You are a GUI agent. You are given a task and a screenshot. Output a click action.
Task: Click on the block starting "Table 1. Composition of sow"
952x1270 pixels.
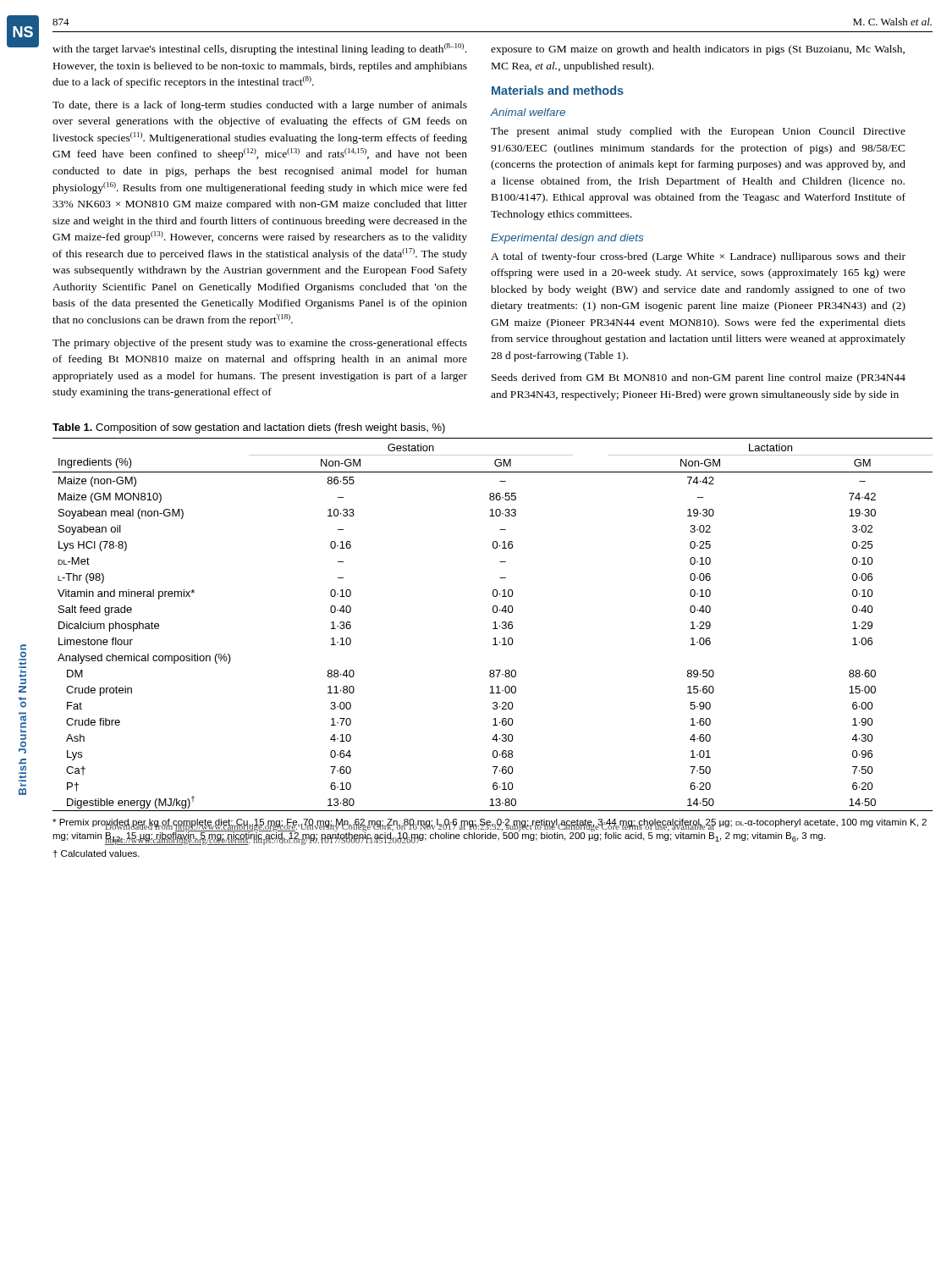(x=249, y=427)
